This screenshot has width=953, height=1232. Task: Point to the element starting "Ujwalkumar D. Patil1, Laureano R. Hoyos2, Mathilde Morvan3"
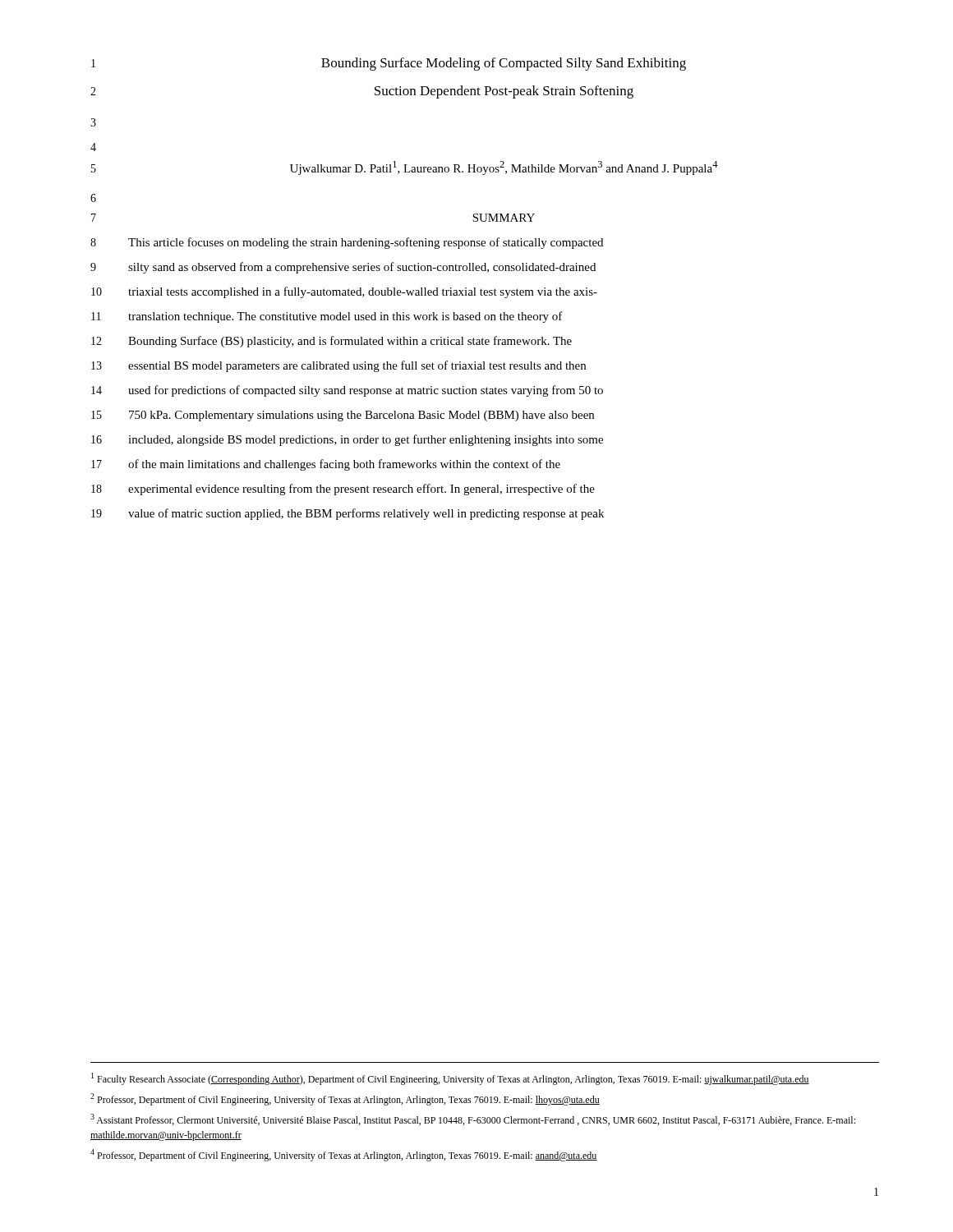(x=504, y=168)
